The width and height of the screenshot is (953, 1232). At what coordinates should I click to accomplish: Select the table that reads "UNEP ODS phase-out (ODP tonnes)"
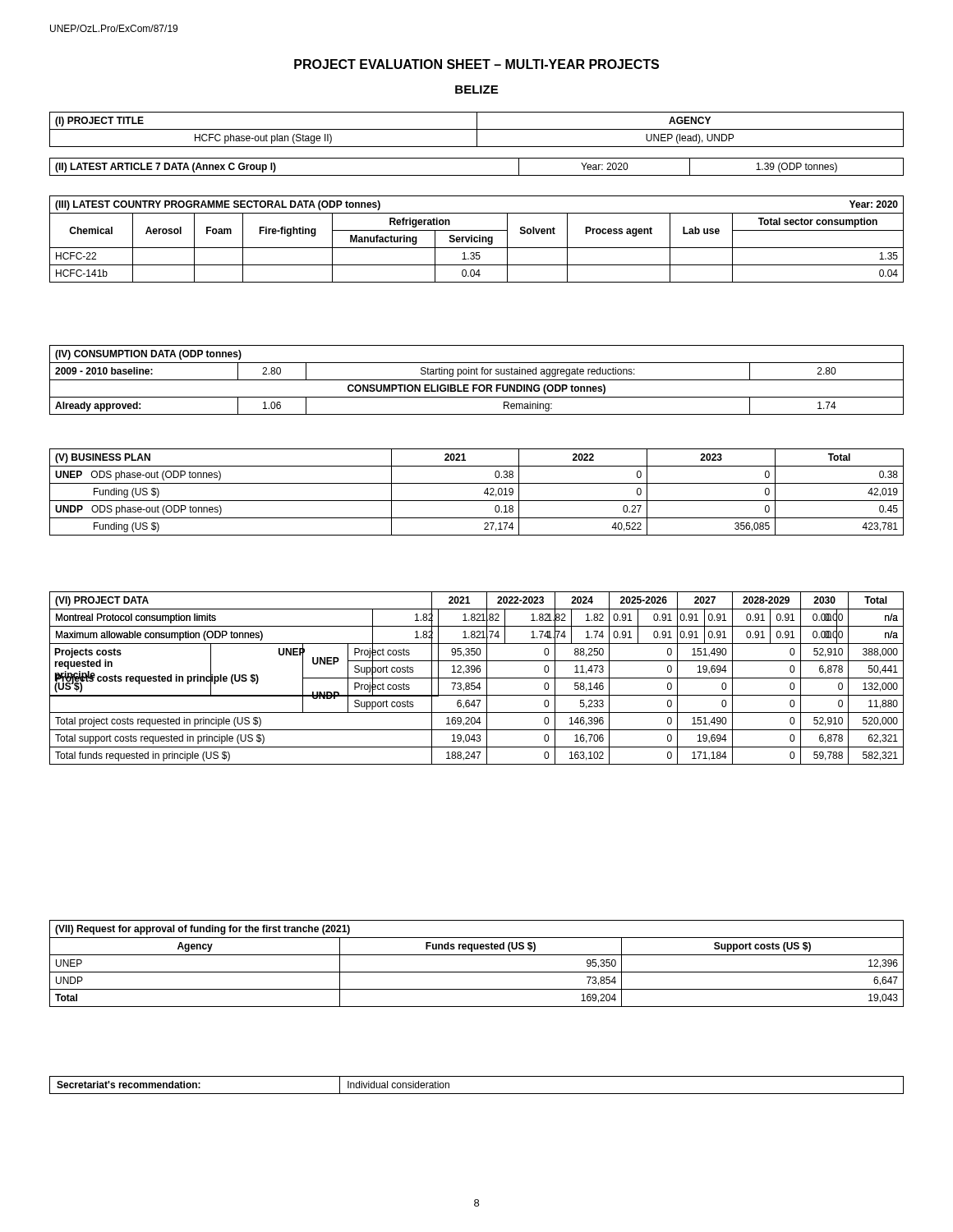[476, 492]
